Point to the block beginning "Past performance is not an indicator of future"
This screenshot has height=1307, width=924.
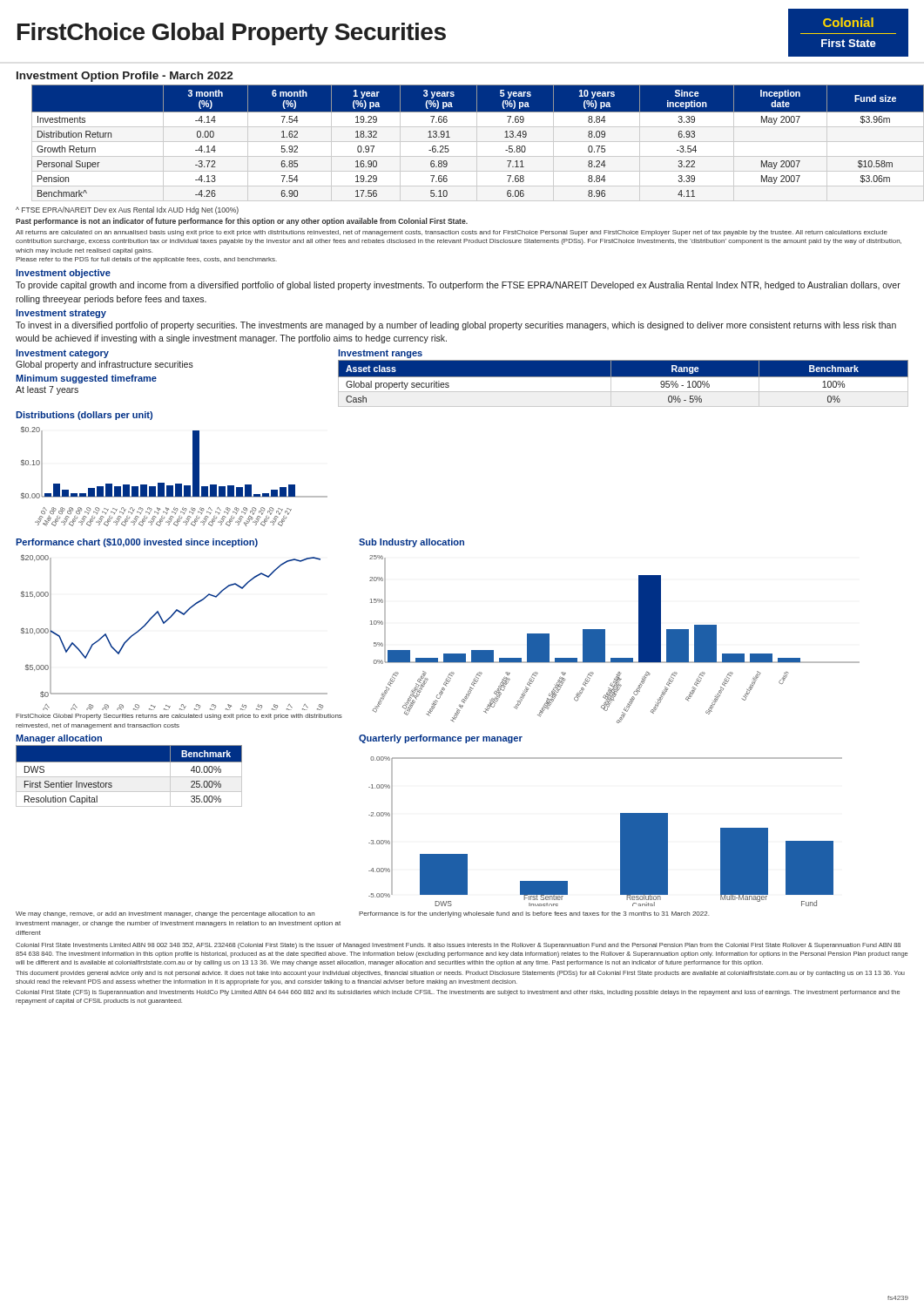pyautogui.click(x=242, y=221)
